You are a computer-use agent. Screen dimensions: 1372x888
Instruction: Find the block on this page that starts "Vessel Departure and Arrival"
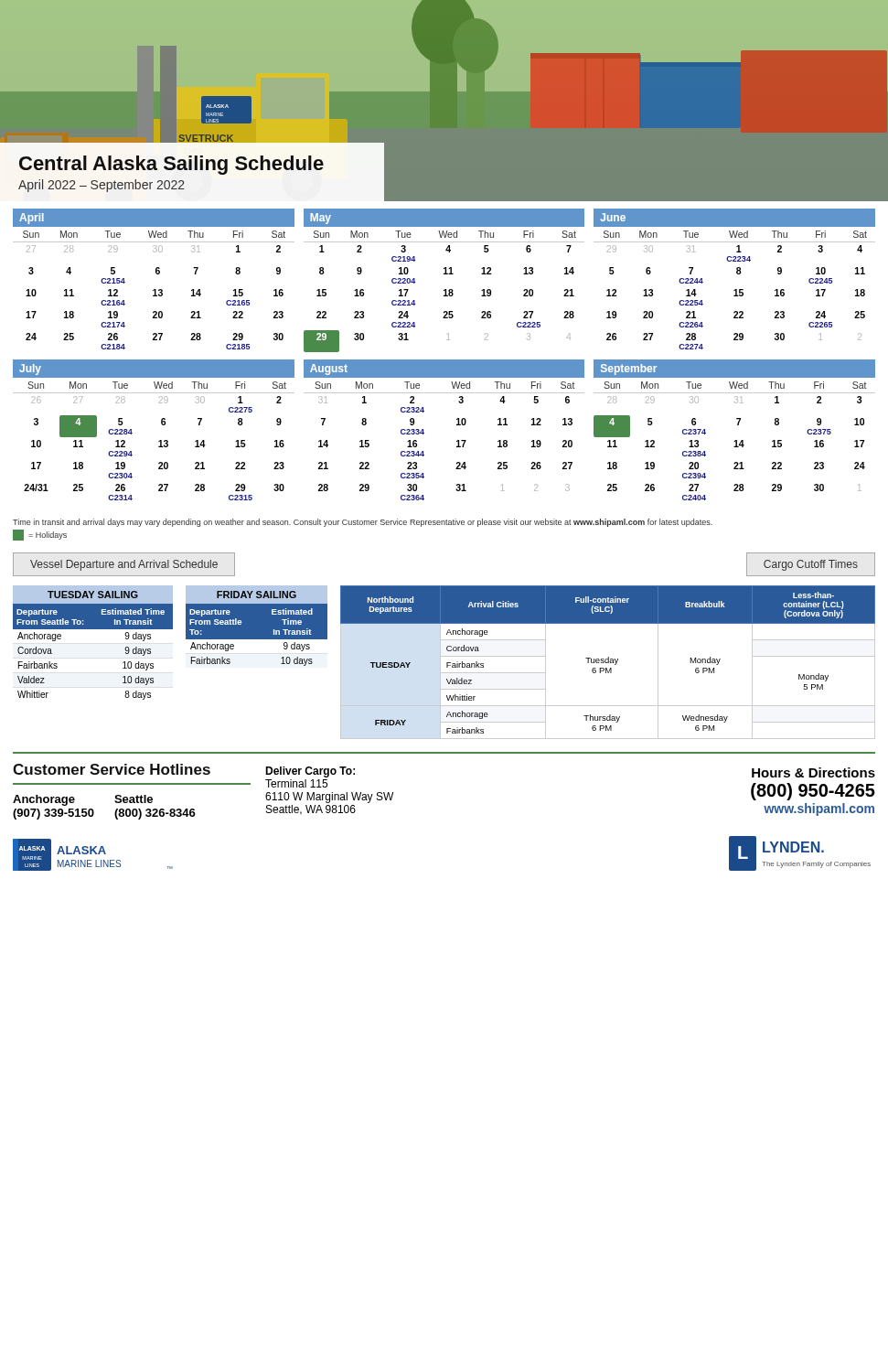(124, 564)
